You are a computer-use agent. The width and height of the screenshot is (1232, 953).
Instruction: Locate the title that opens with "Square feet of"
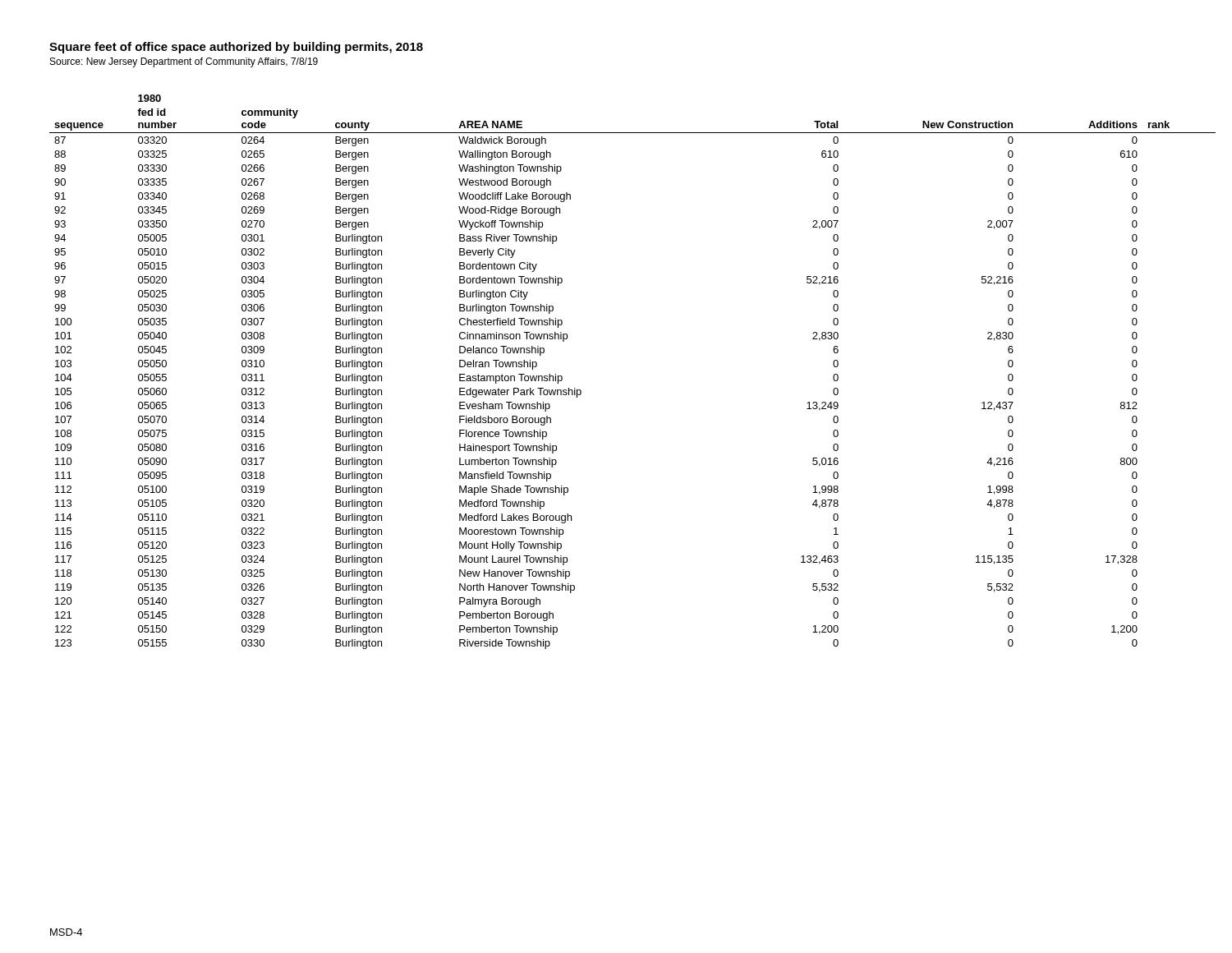[x=236, y=53]
